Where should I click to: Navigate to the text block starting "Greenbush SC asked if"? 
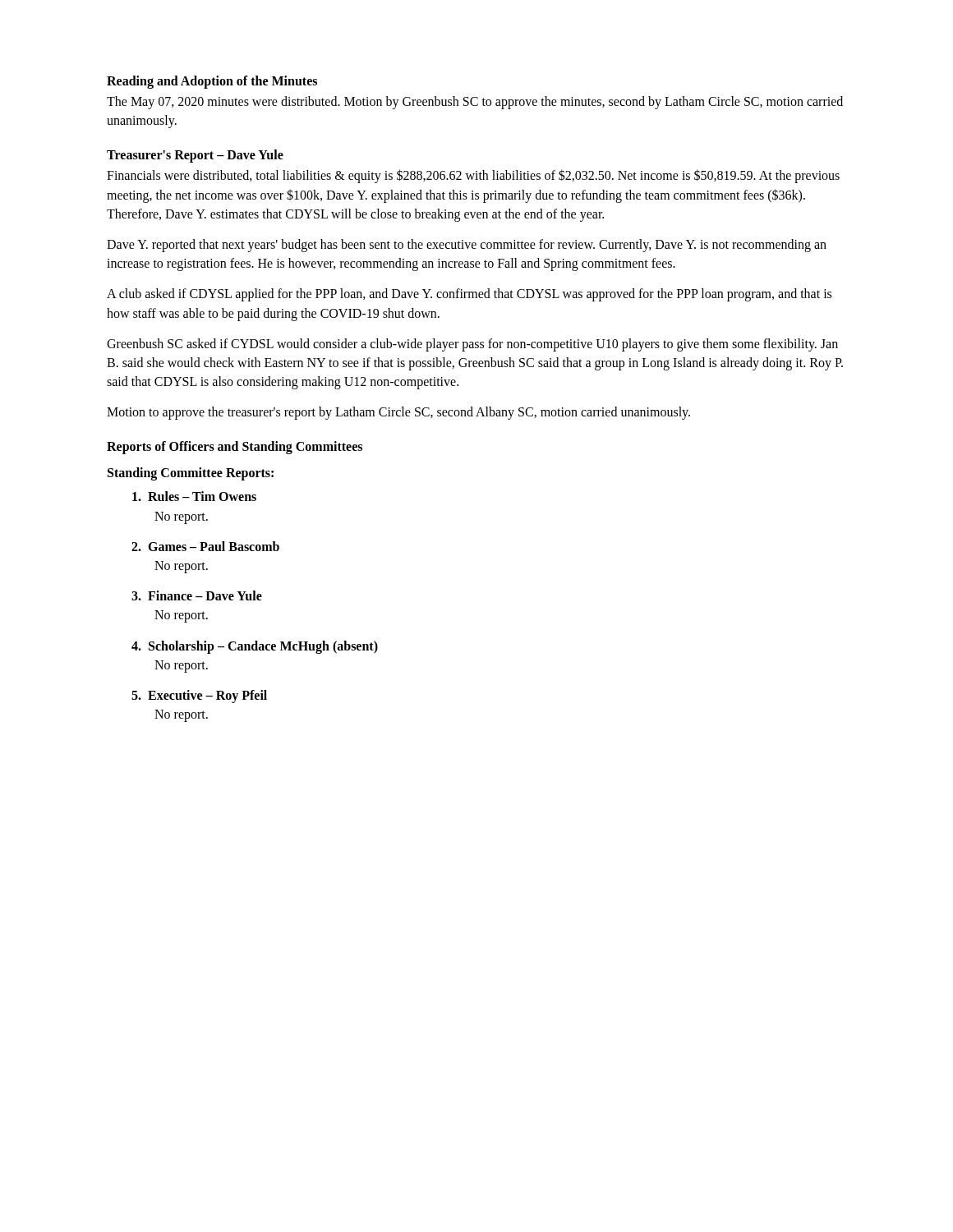(475, 363)
